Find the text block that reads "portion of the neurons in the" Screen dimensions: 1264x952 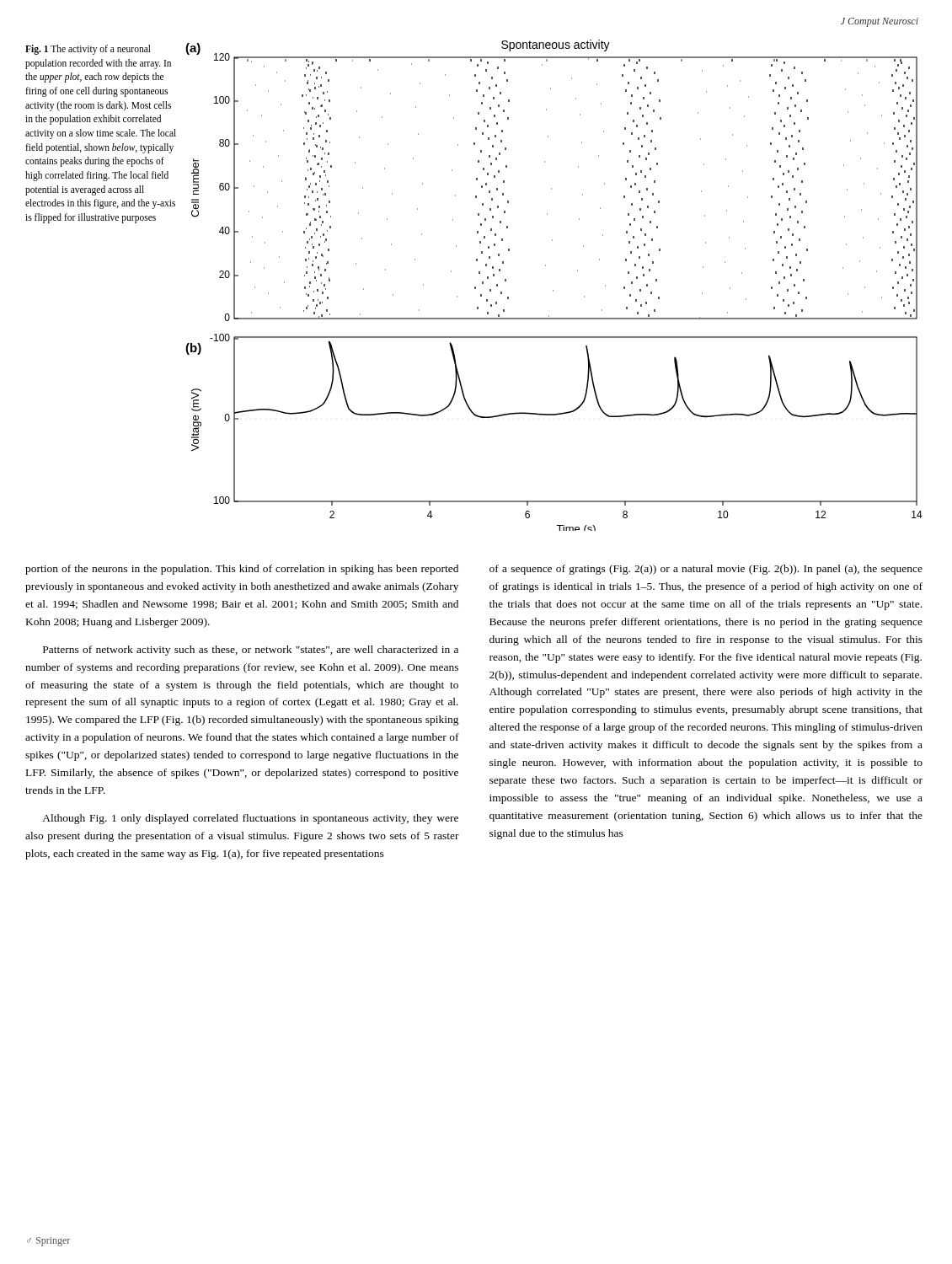point(242,712)
